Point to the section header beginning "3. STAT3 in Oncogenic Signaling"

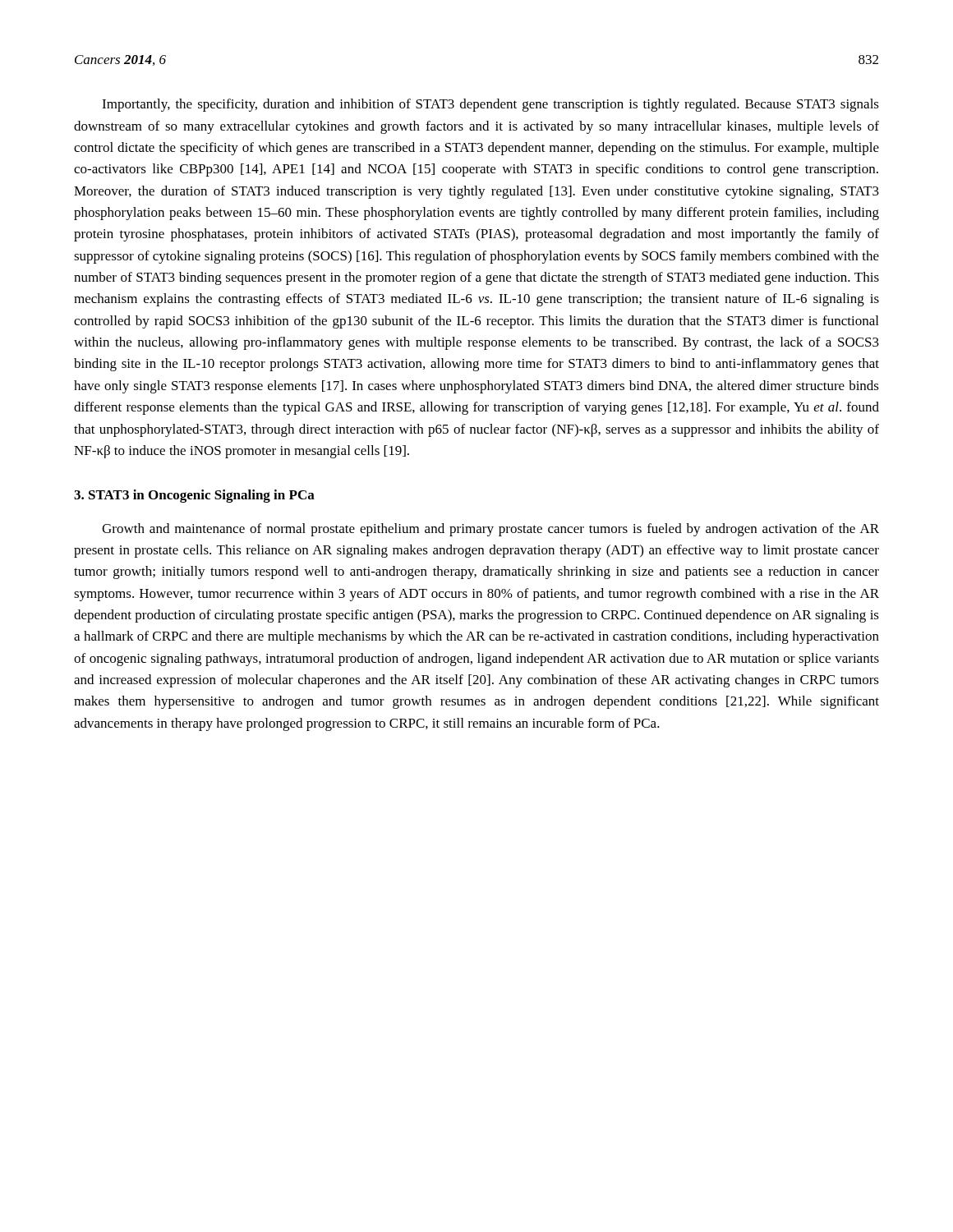194,495
